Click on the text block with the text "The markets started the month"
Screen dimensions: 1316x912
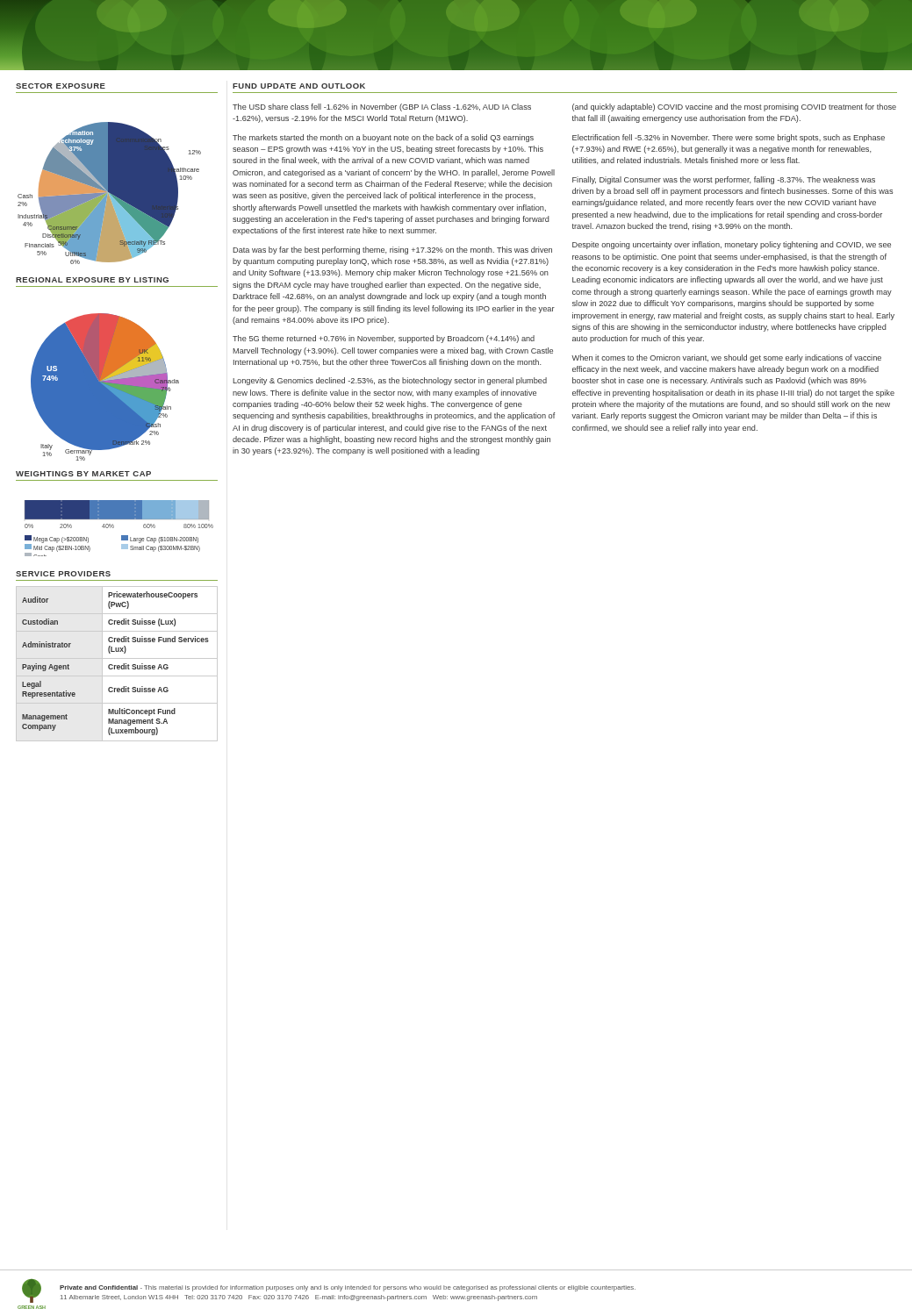click(x=395, y=185)
